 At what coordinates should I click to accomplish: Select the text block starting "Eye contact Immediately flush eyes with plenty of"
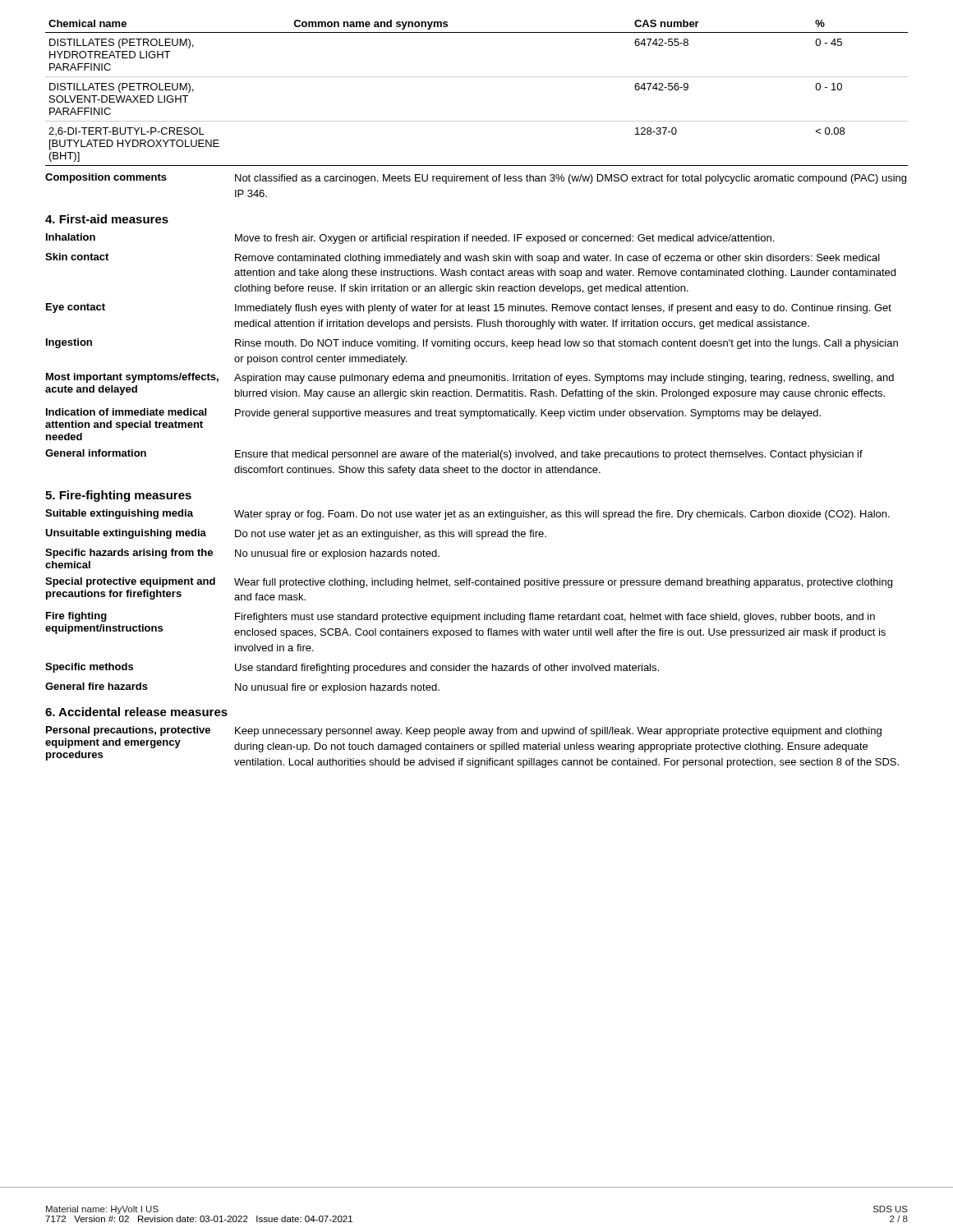pos(476,316)
